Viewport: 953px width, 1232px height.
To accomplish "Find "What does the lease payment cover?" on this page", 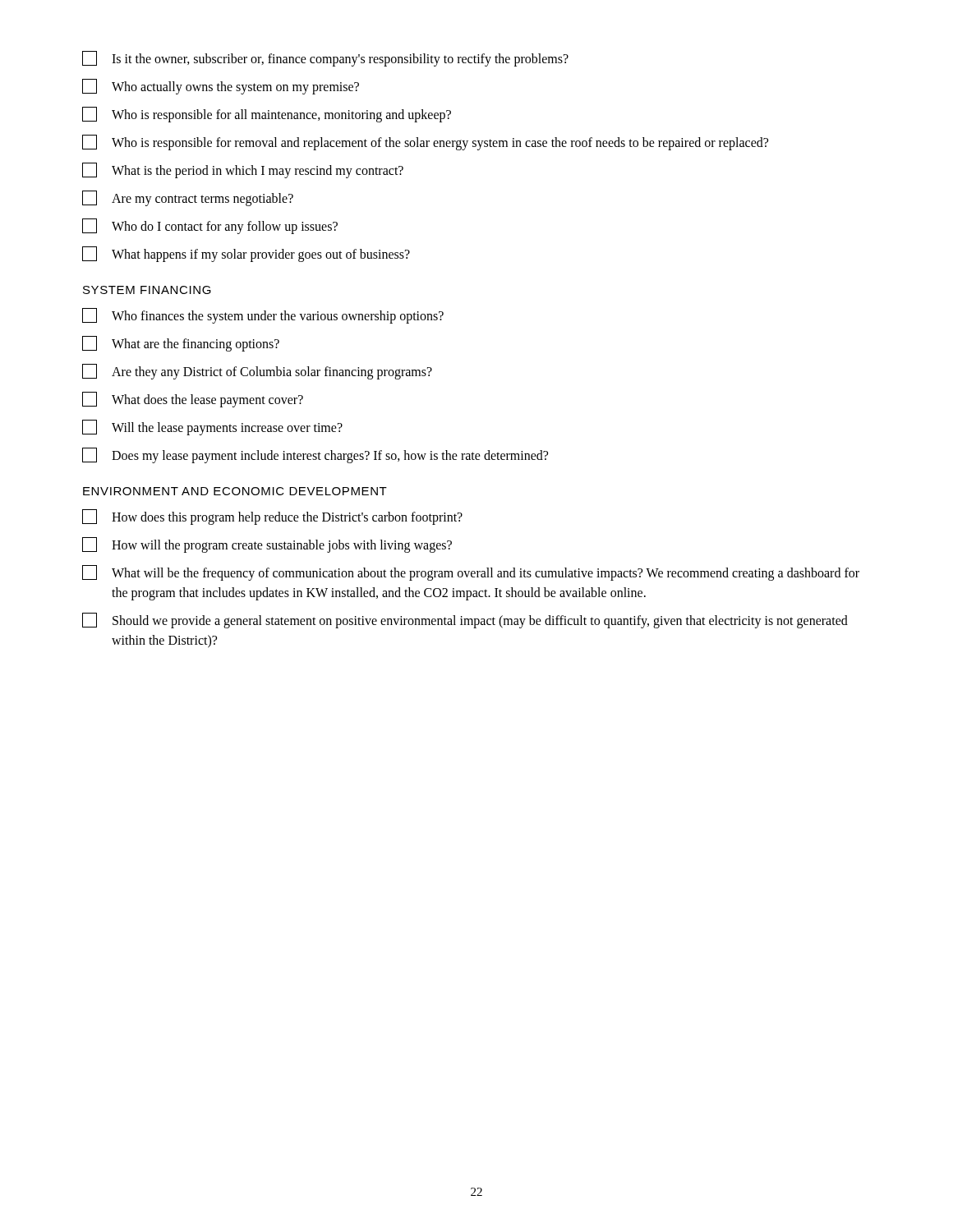I will coord(193,400).
